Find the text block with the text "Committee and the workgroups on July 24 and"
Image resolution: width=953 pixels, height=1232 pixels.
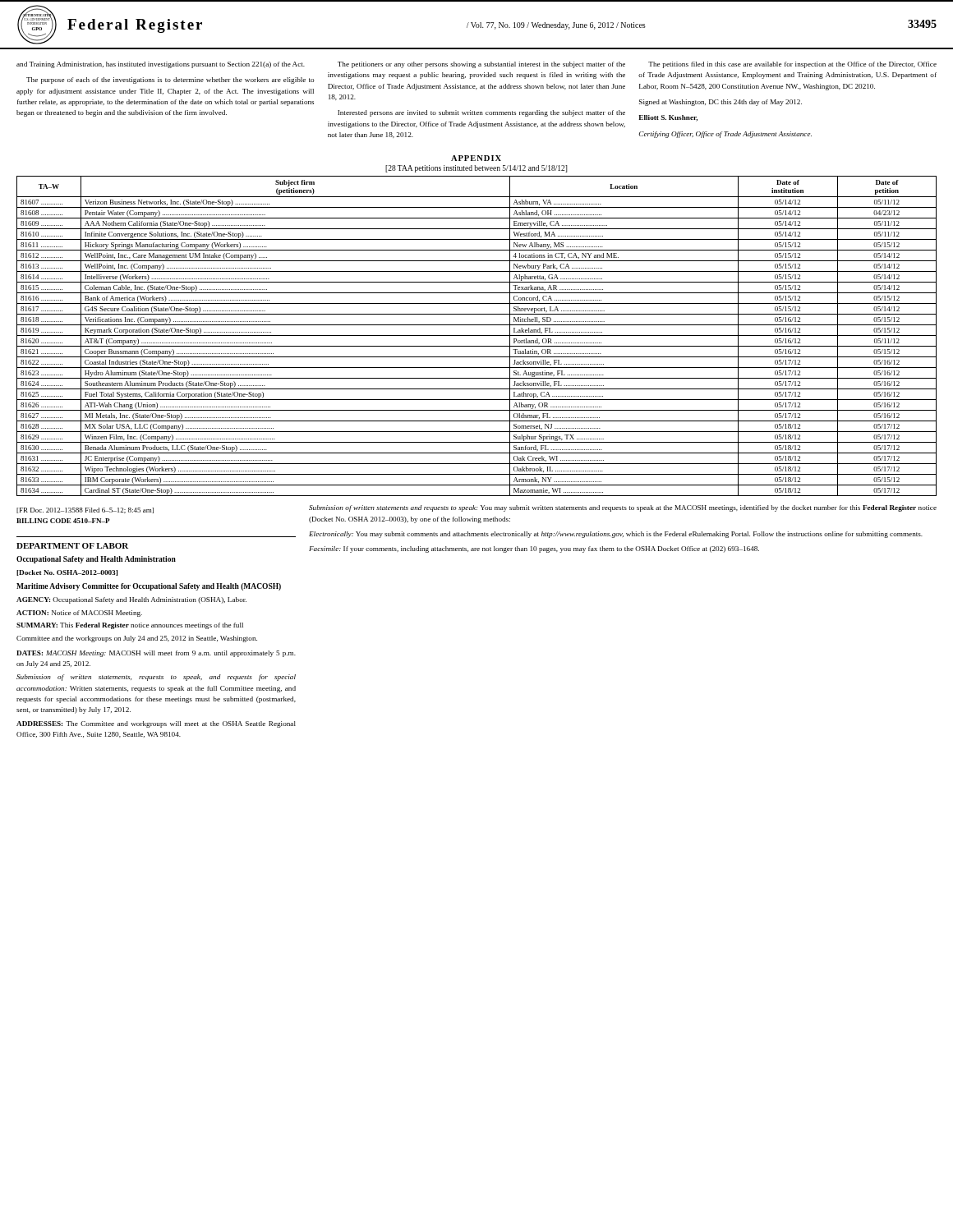[x=137, y=638]
